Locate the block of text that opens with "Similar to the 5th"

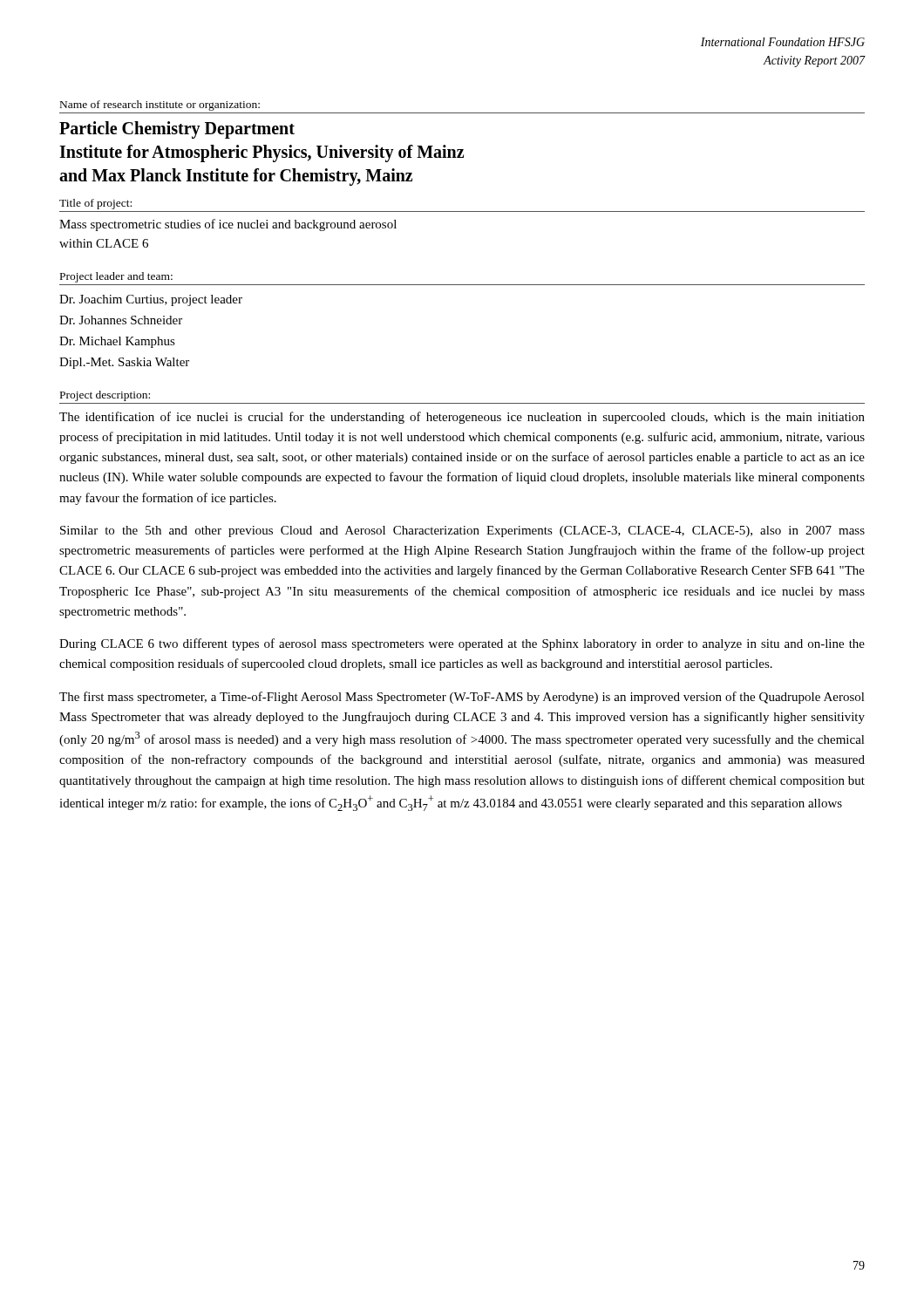click(462, 570)
